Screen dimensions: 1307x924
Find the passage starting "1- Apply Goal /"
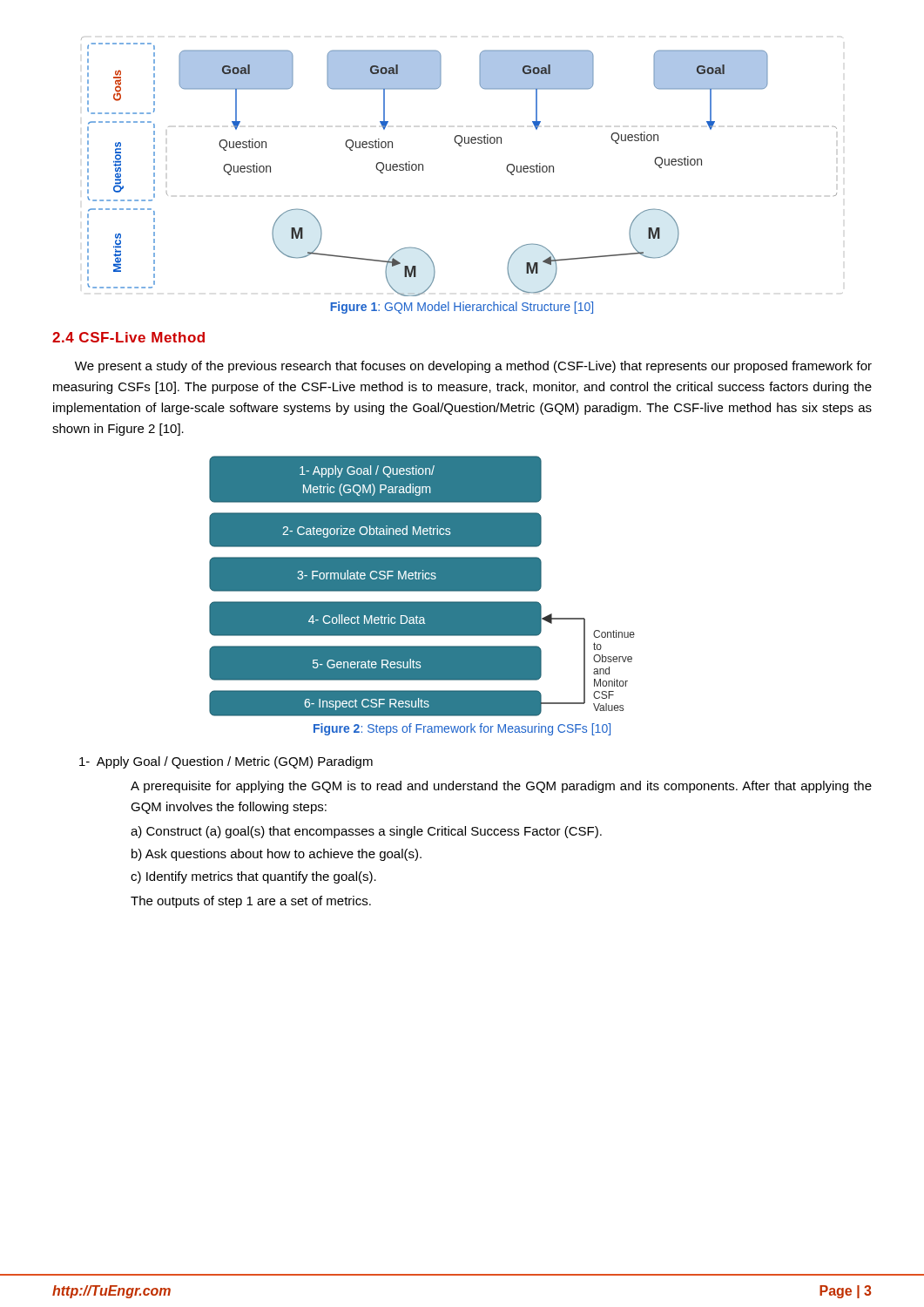pyautogui.click(x=226, y=761)
